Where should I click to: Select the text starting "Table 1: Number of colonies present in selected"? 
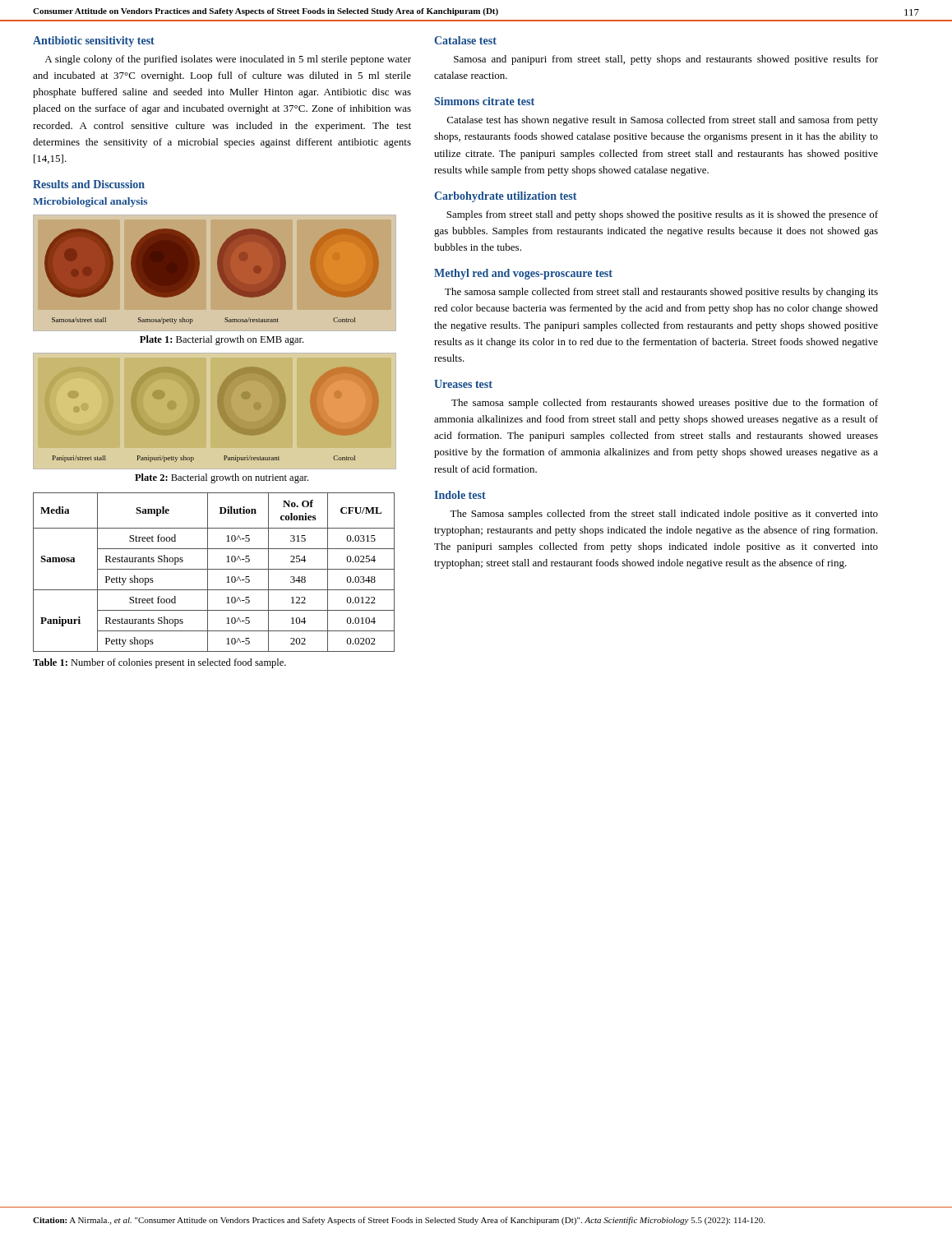point(160,663)
